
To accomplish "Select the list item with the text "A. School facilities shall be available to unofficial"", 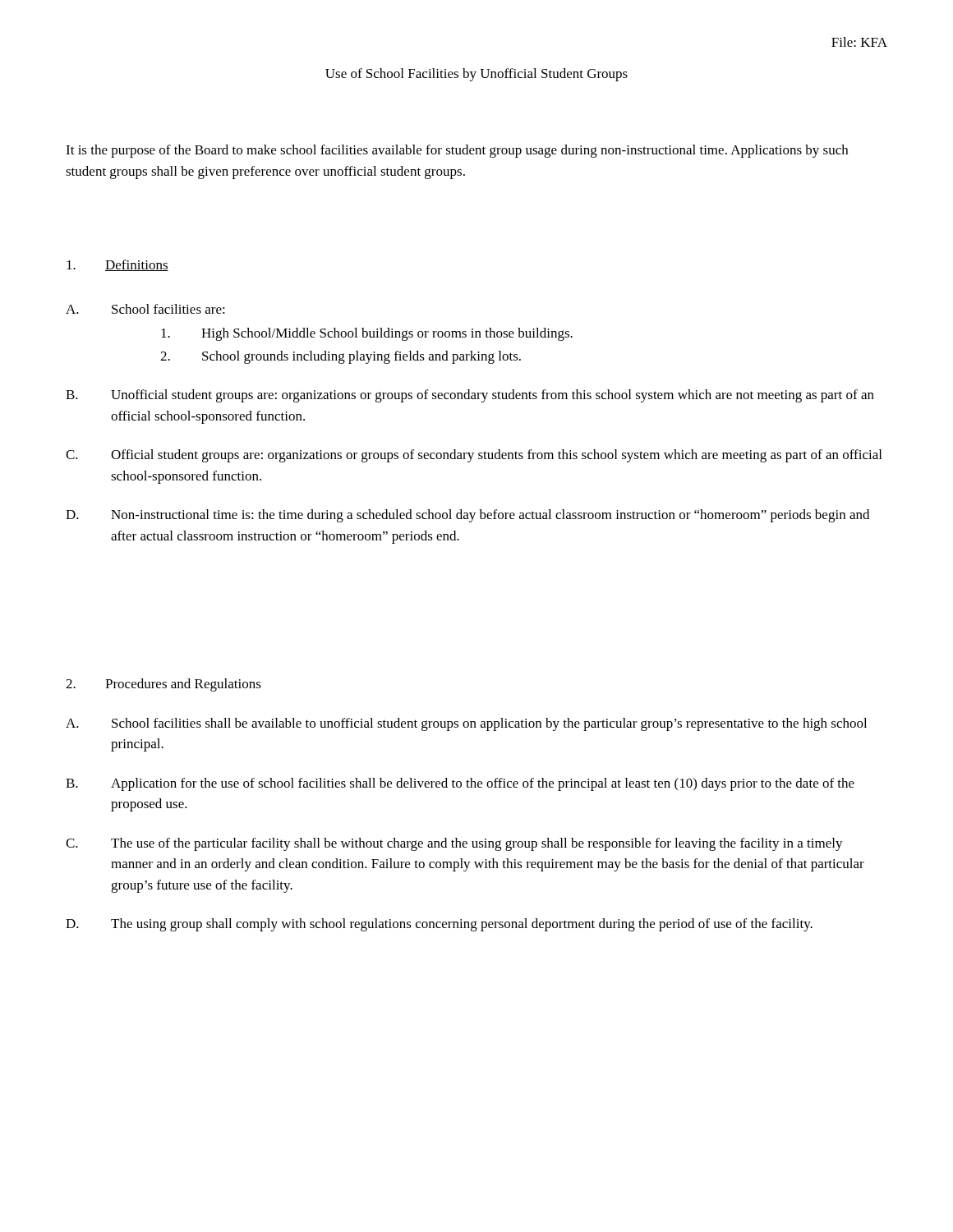I will (x=476, y=733).
